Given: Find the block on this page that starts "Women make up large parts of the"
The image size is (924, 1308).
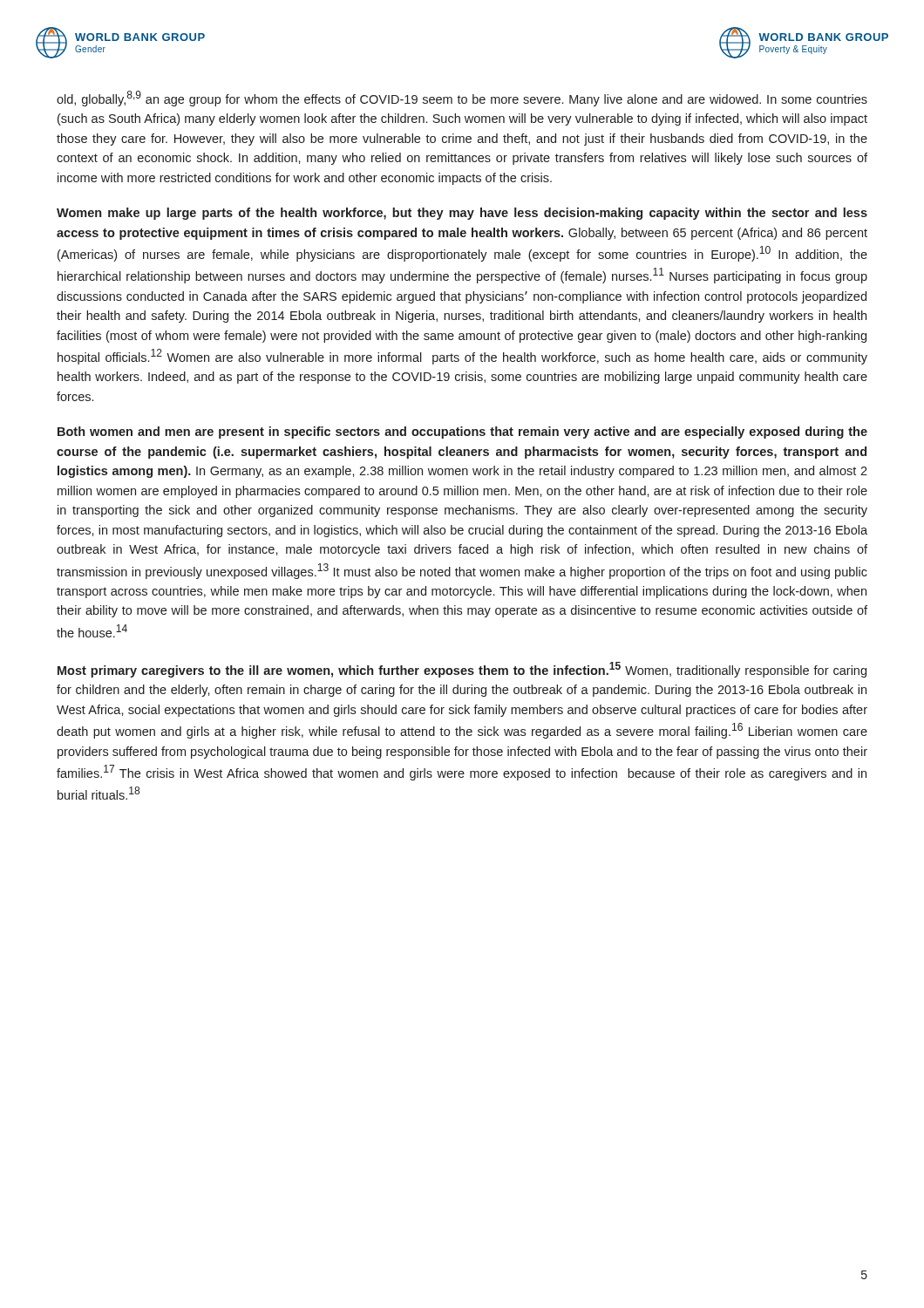Looking at the screenshot, I should click(462, 305).
